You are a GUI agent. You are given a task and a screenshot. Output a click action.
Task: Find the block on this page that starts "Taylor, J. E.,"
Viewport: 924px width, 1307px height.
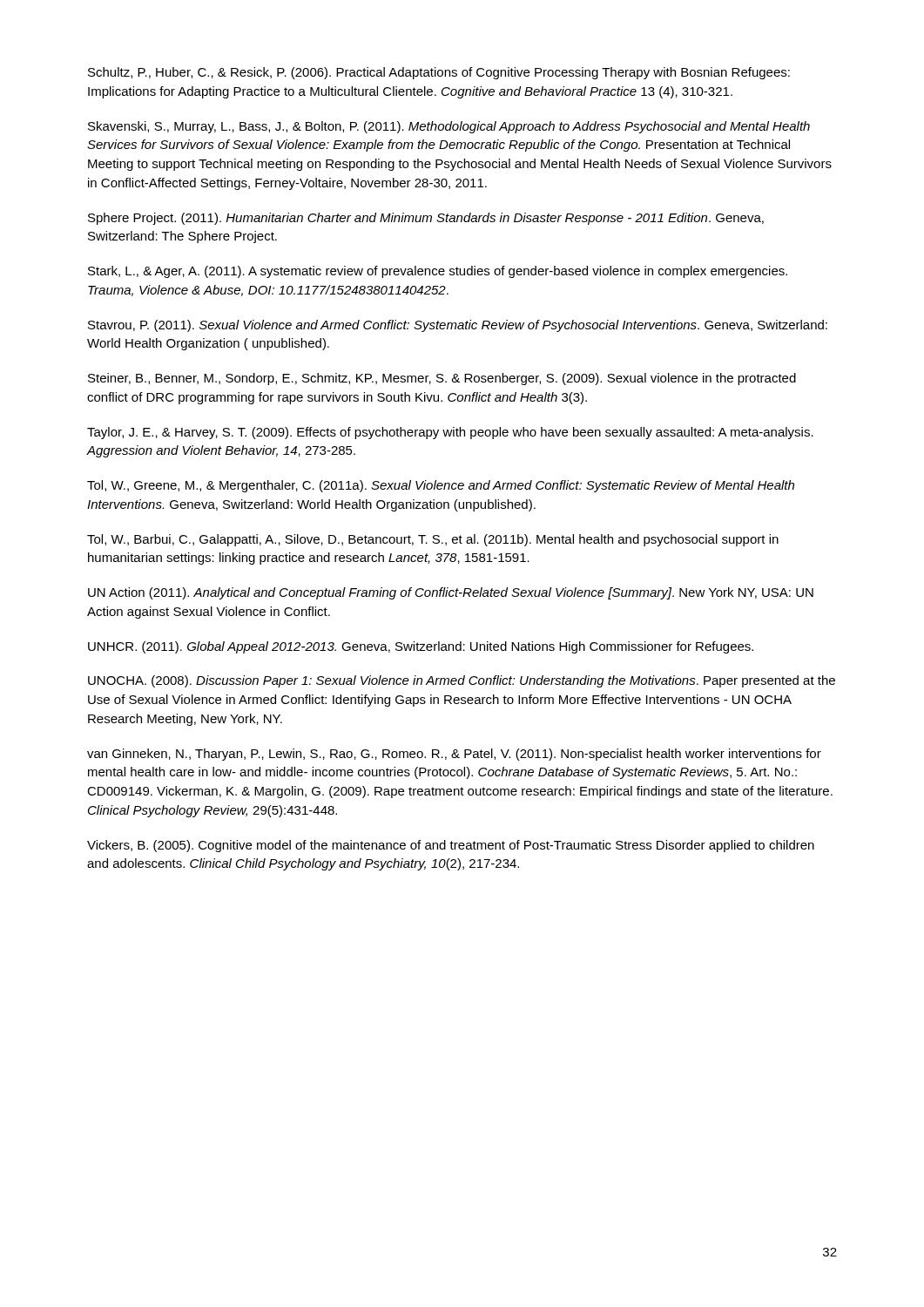point(451,441)
